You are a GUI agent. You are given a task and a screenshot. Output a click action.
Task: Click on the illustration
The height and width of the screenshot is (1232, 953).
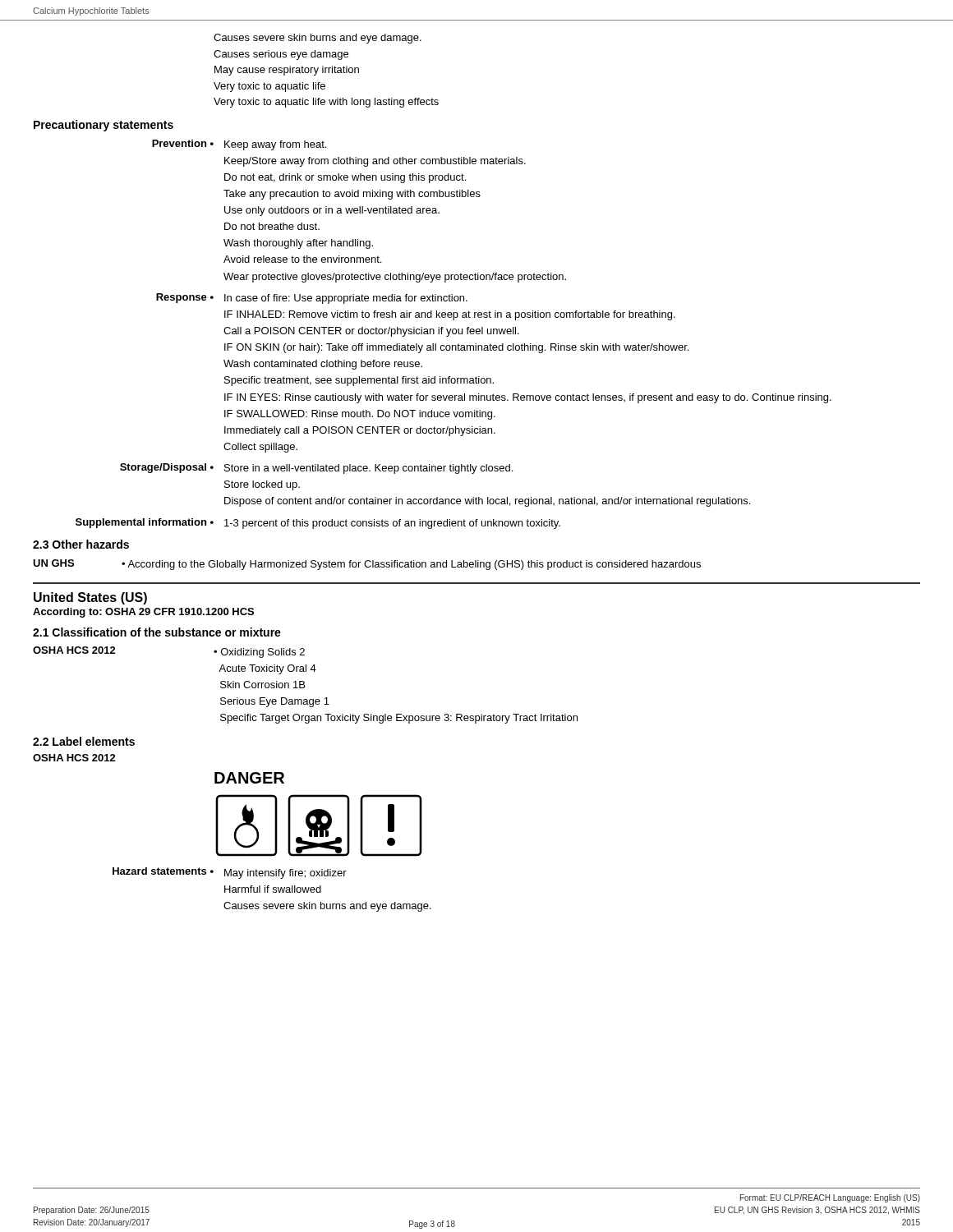(x=567, y=825)
